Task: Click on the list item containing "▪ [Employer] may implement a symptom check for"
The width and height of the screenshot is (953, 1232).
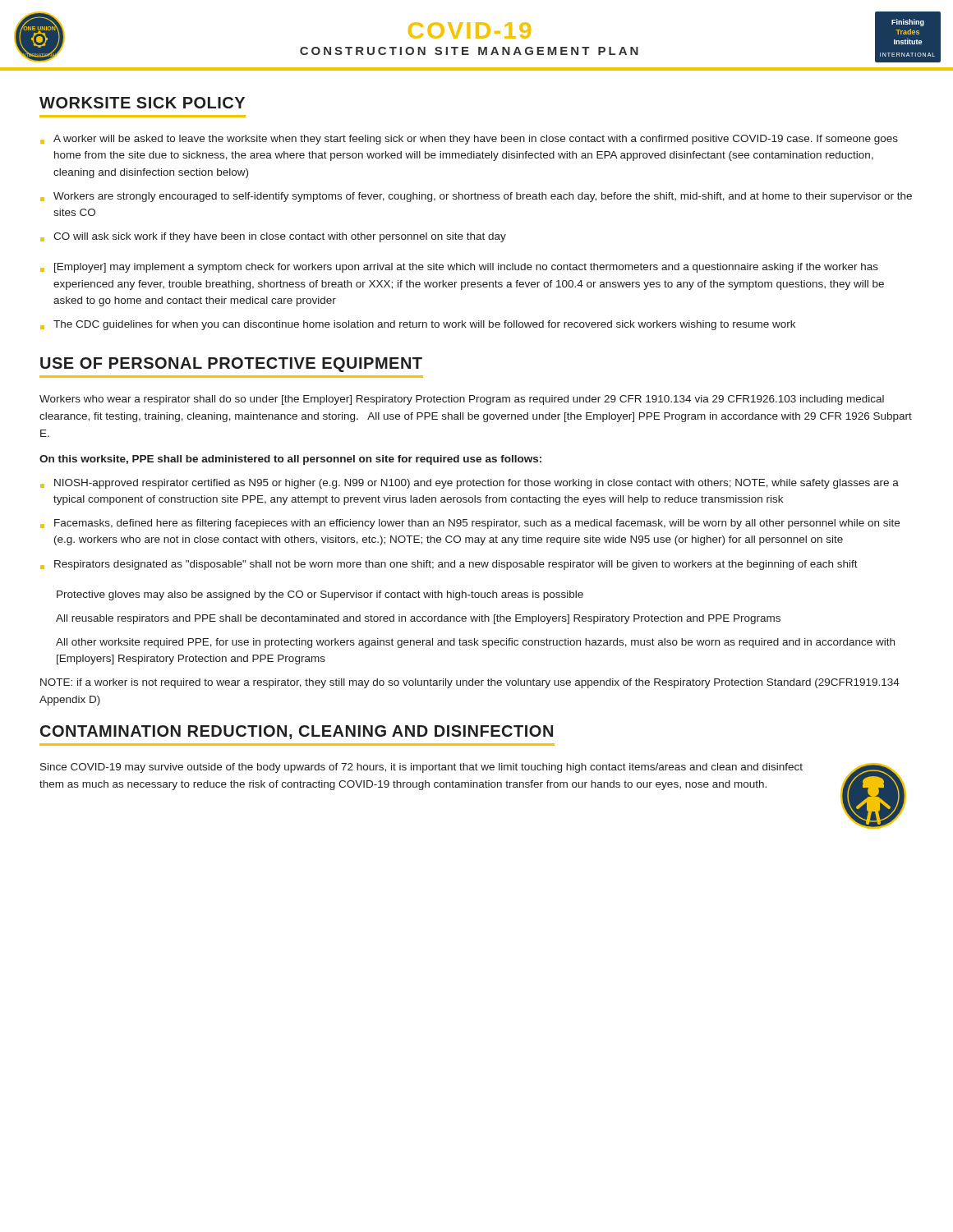Action: (476, 284)
